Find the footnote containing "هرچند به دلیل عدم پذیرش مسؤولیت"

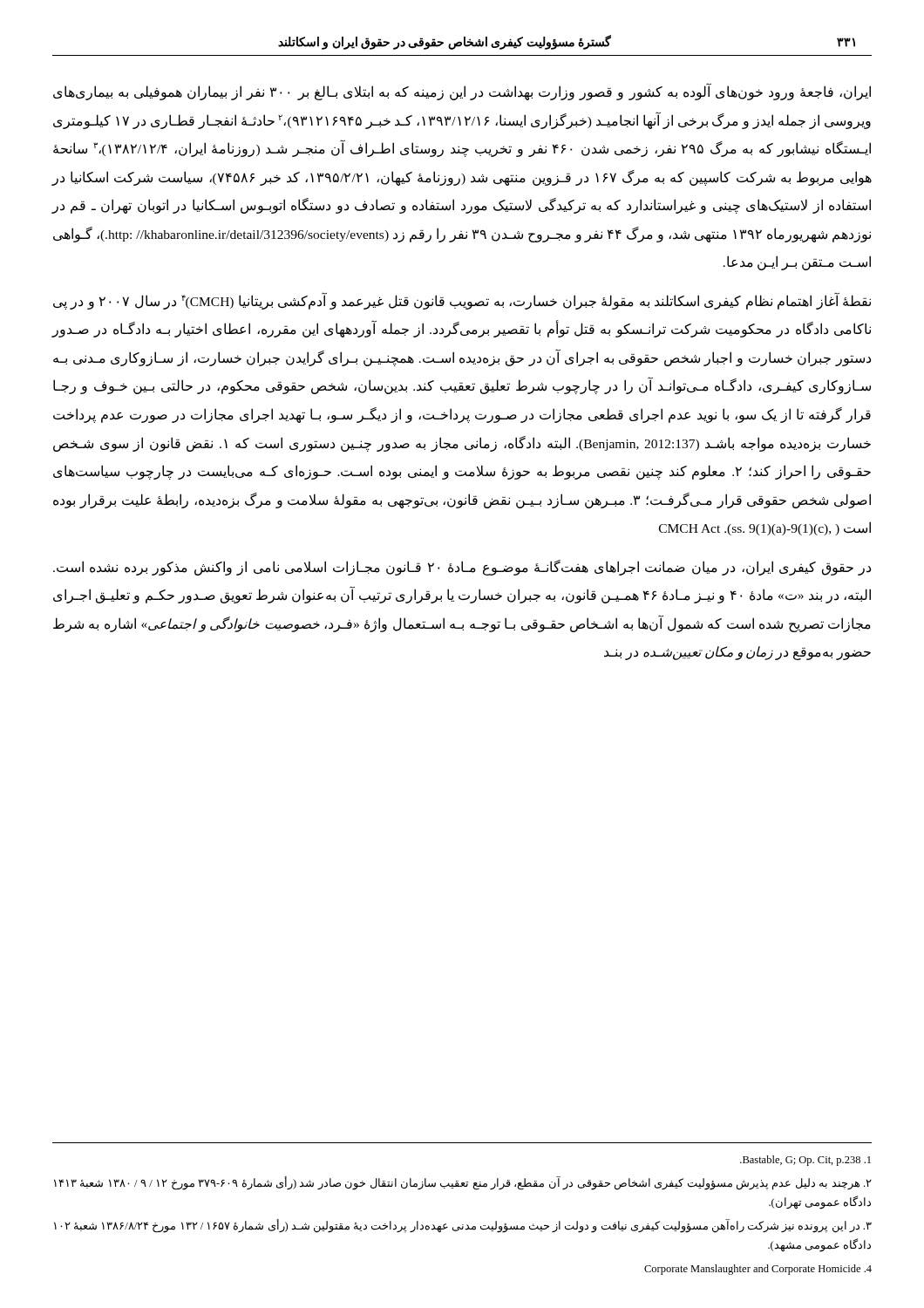462,1193
